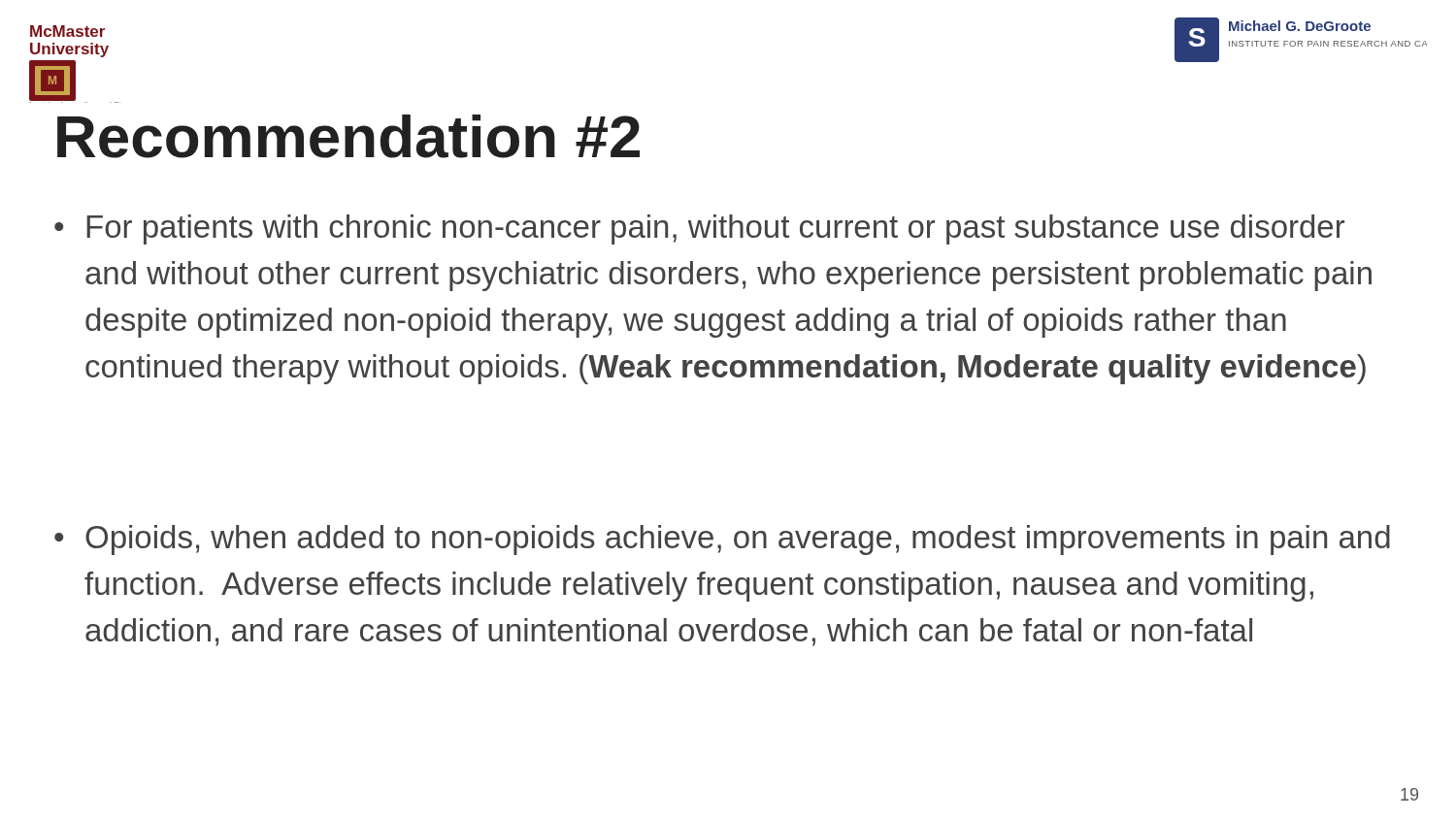Navigate to the text block starting "Recommendation #2"
The width and height of the screenshot is (1456, 819).
[x=348, y=136]
